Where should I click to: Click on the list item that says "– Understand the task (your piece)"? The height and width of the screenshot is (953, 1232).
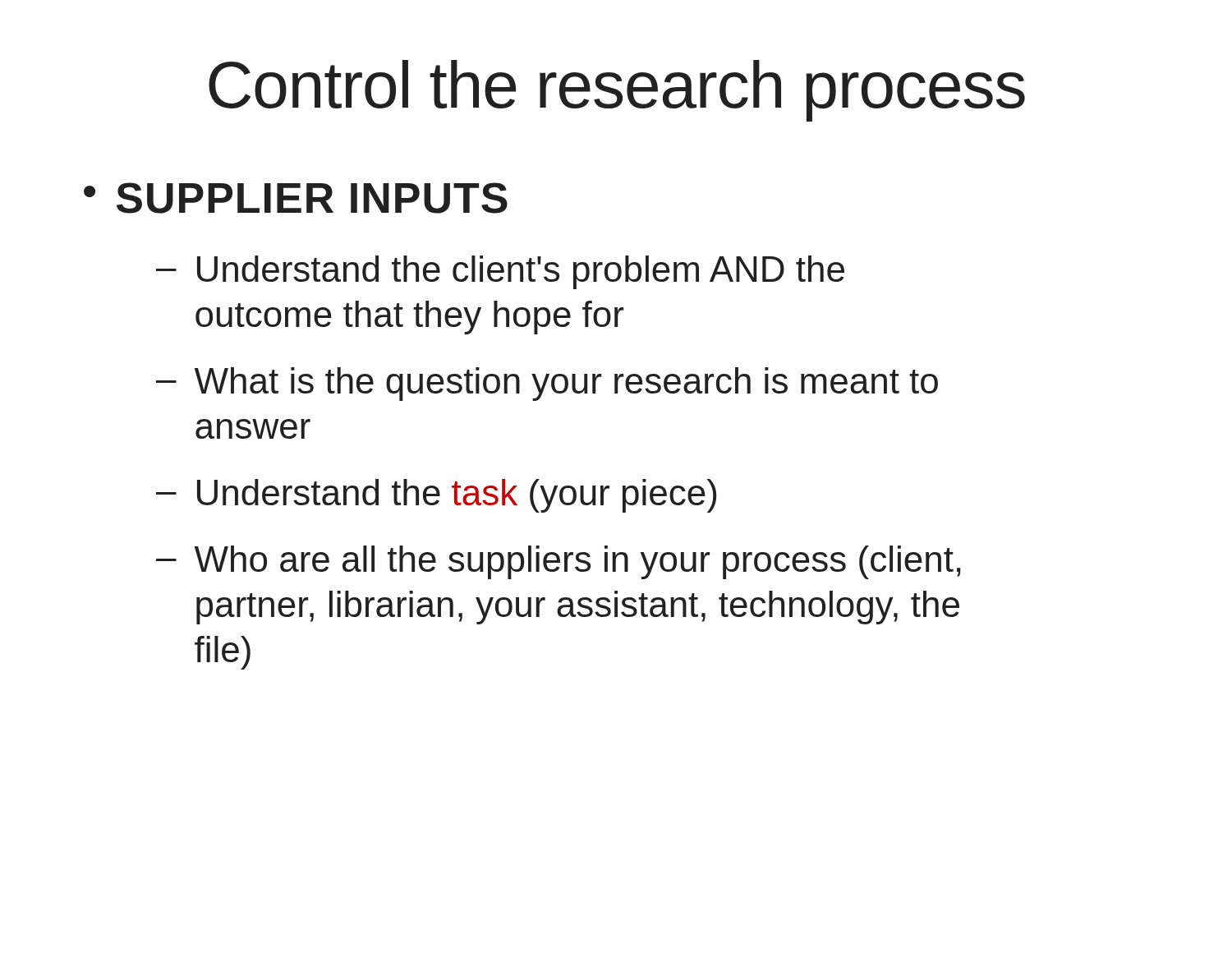pos(437,493)
